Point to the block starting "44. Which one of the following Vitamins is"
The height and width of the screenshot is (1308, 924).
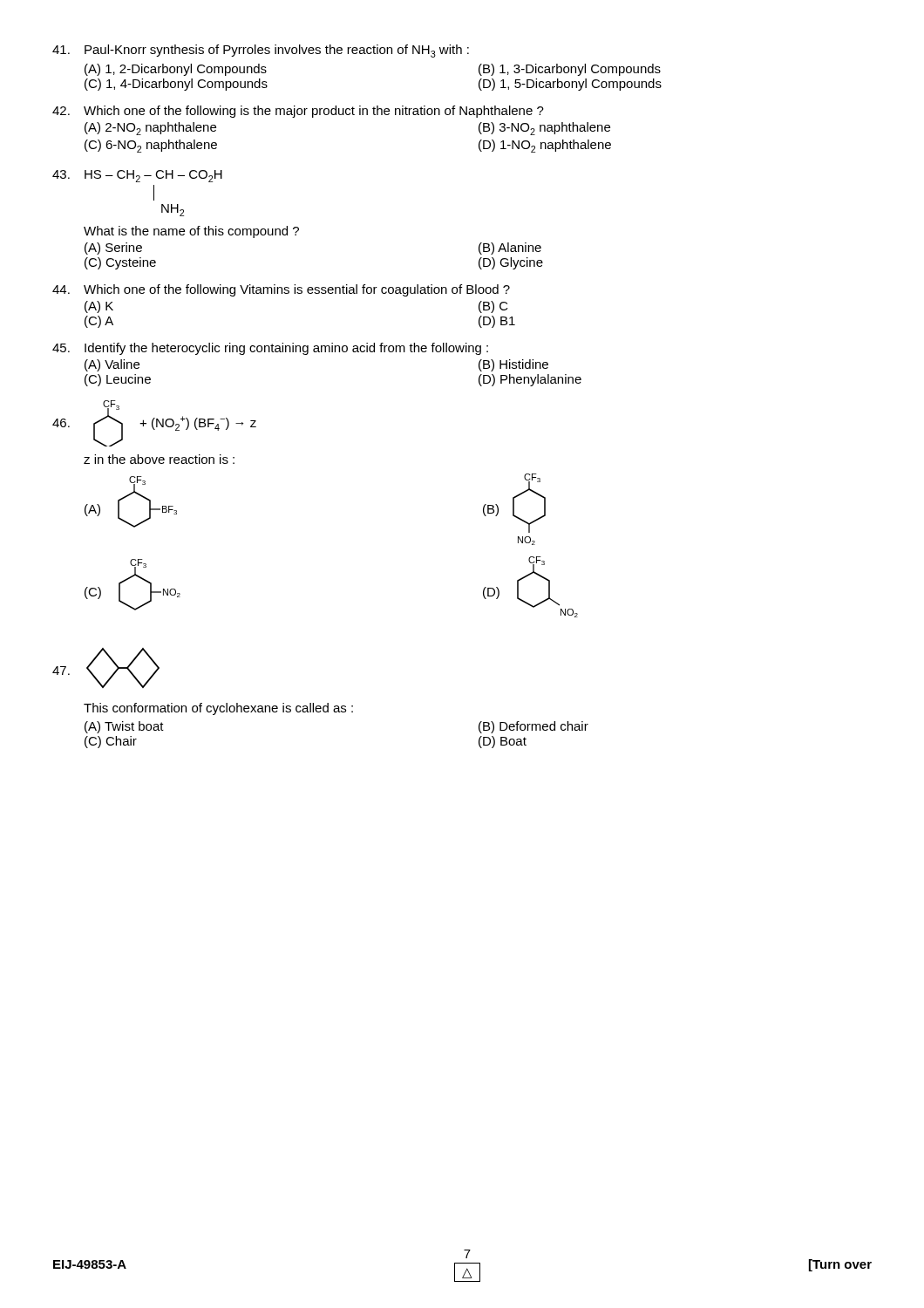click(281, 289)
